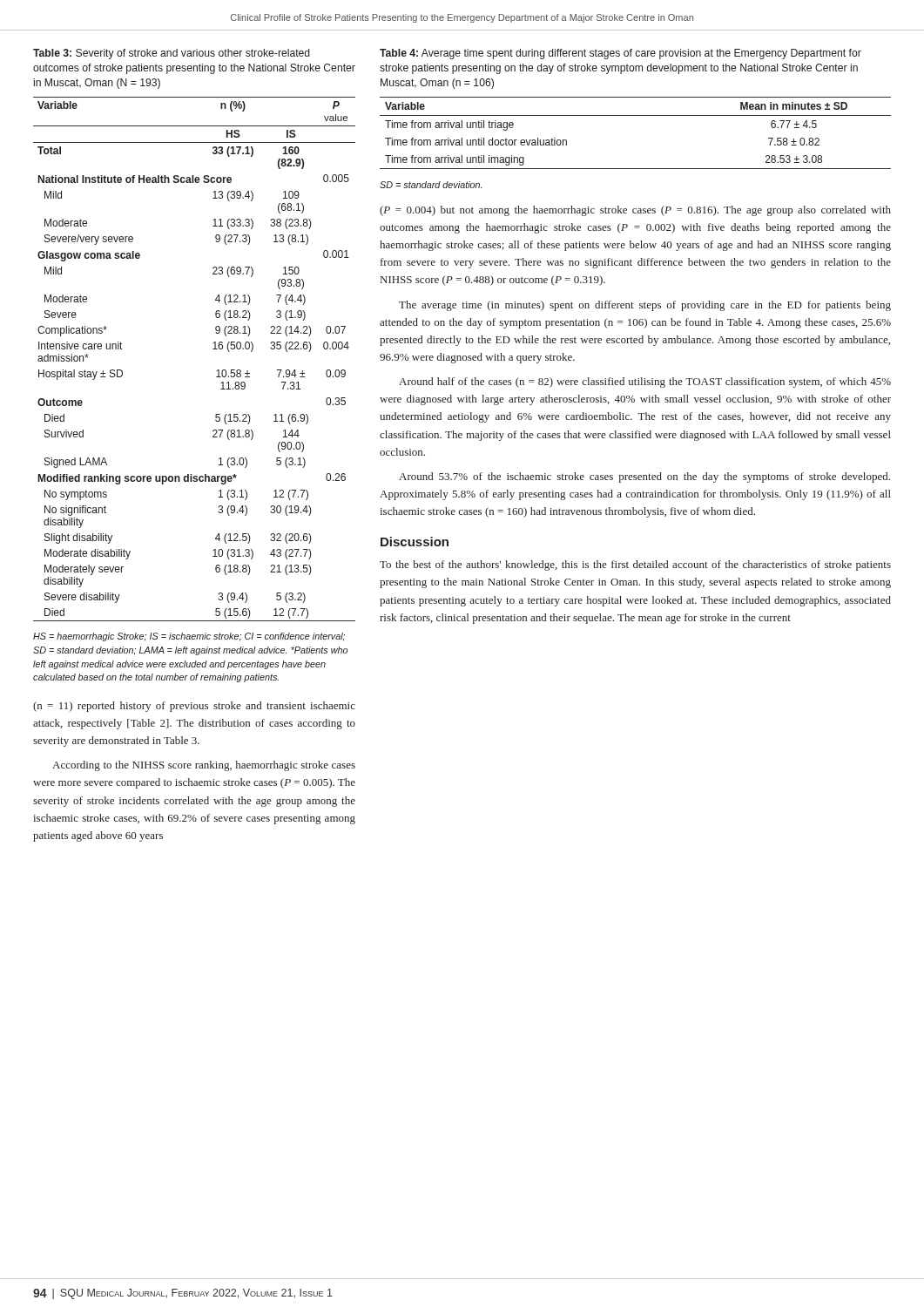The image size is (924, 1307).
Task: Point to the region starting "Around half of the cases (n = 82)"
Action: (x=635, y=416)
